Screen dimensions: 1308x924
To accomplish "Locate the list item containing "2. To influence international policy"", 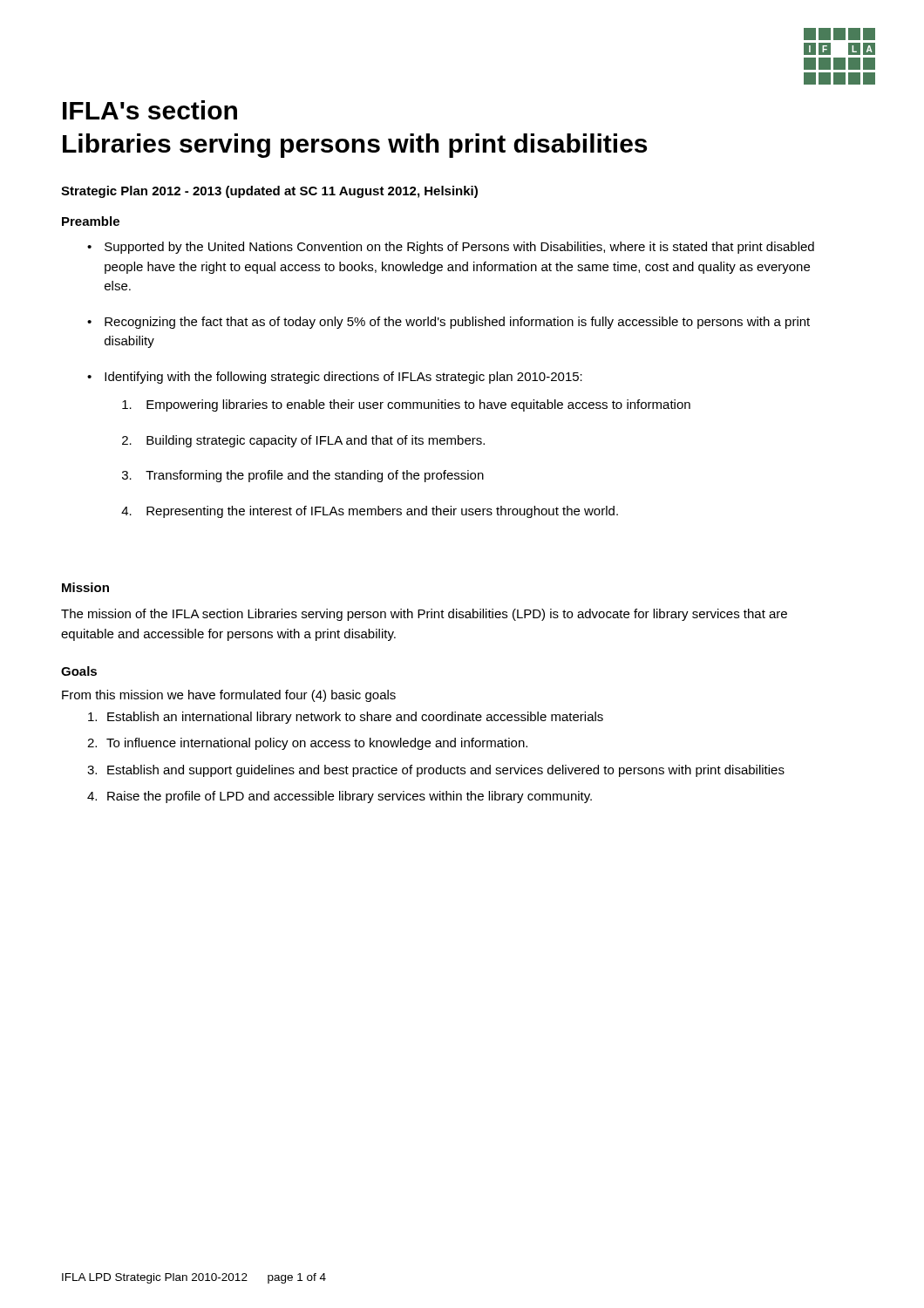I will tap(308, 743).
